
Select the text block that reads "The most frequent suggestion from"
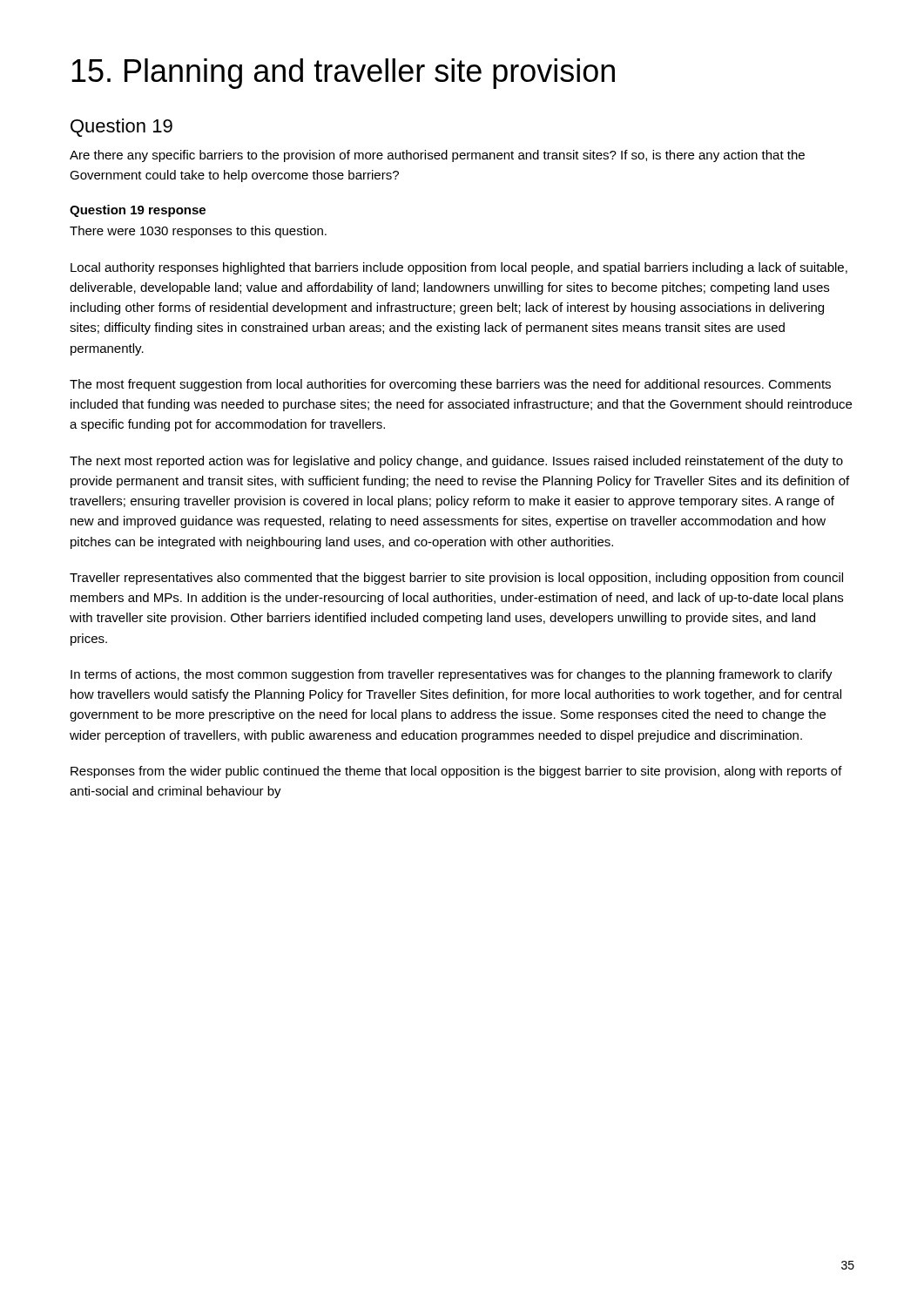[x=461, y=404]
